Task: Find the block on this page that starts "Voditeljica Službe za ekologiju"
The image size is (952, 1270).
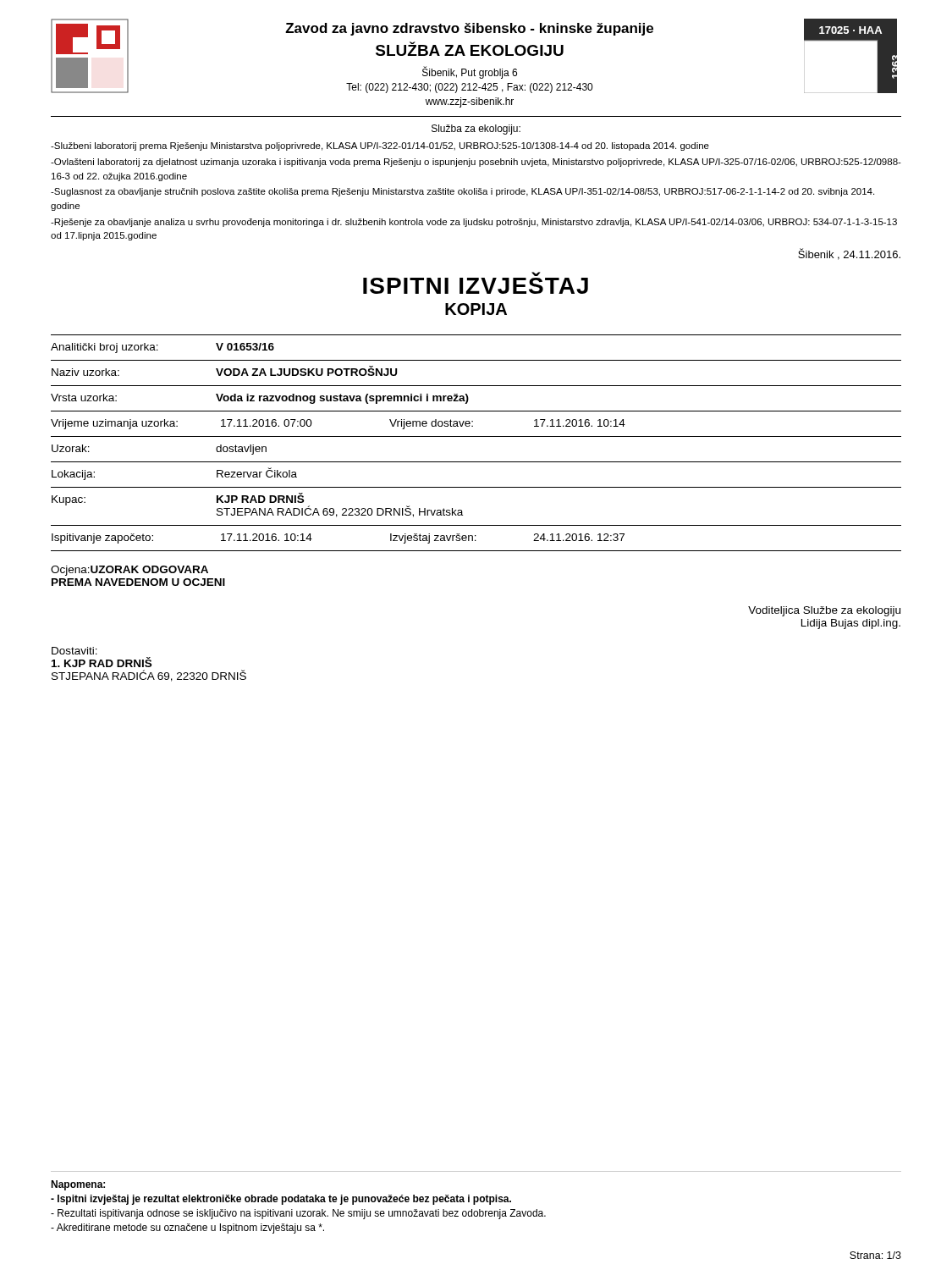Action: coord(825,616)
